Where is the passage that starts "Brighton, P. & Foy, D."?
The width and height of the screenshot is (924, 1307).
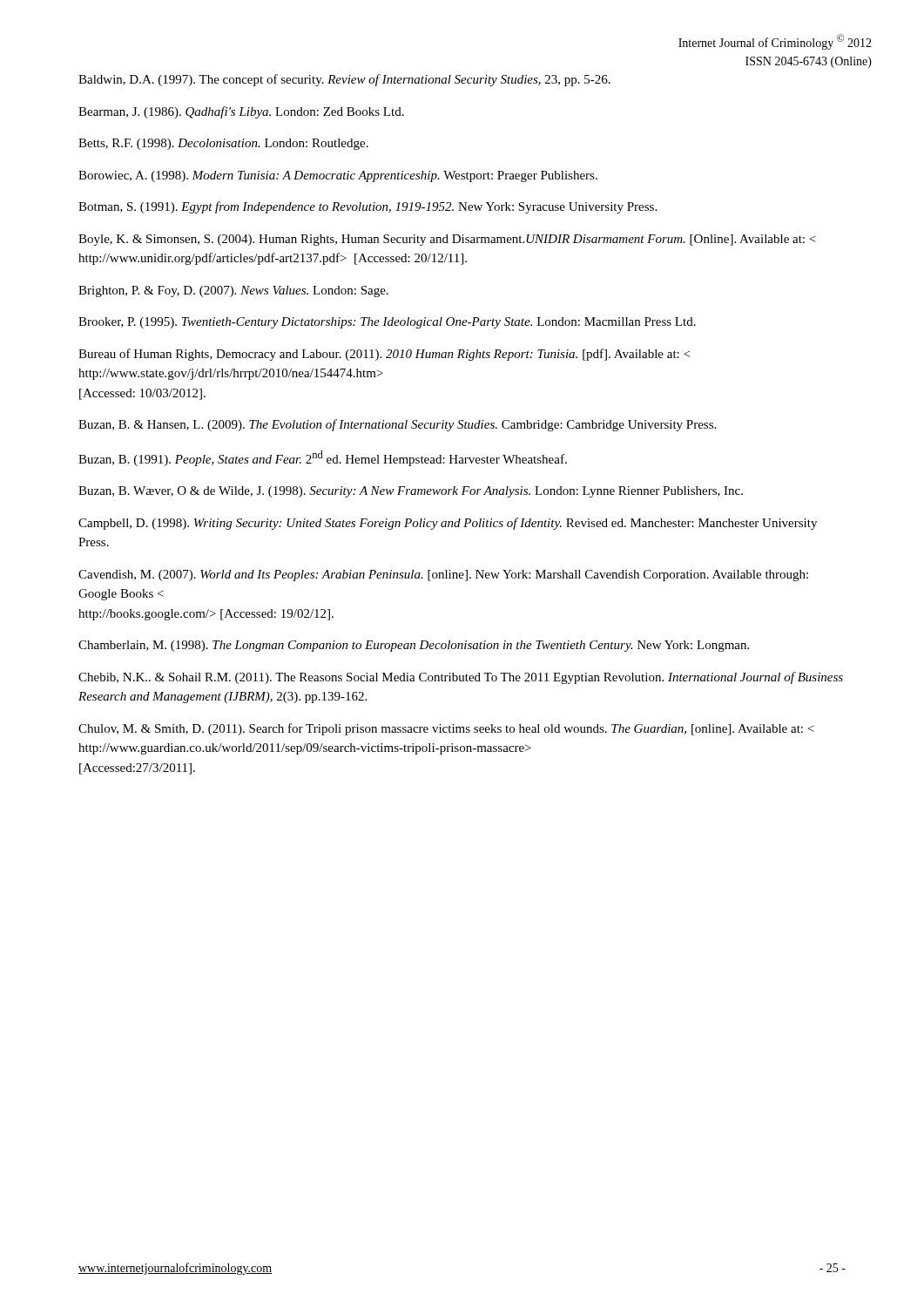[234, 290]
